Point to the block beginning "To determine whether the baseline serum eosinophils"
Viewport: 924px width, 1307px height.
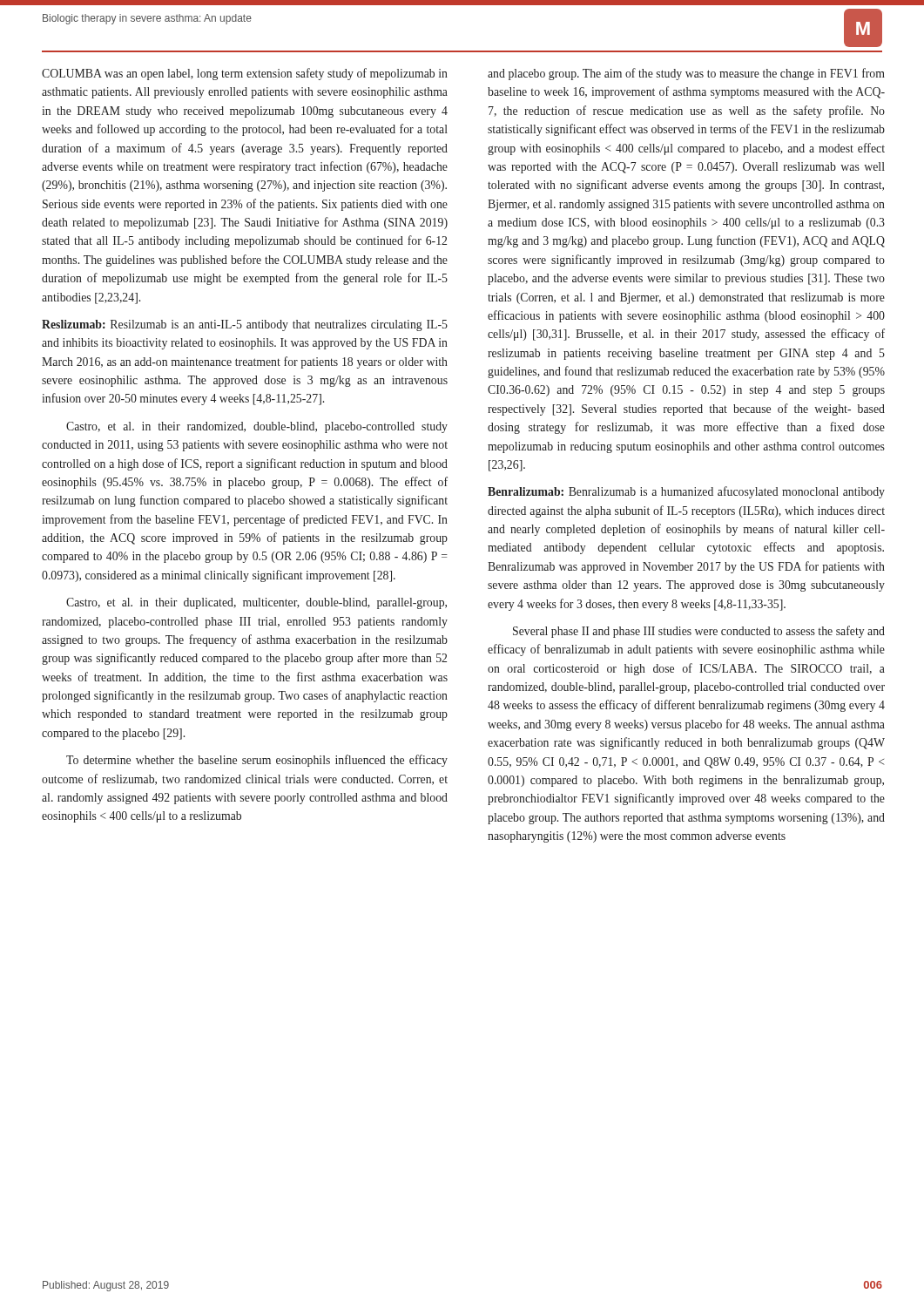[x=245, y=789]
